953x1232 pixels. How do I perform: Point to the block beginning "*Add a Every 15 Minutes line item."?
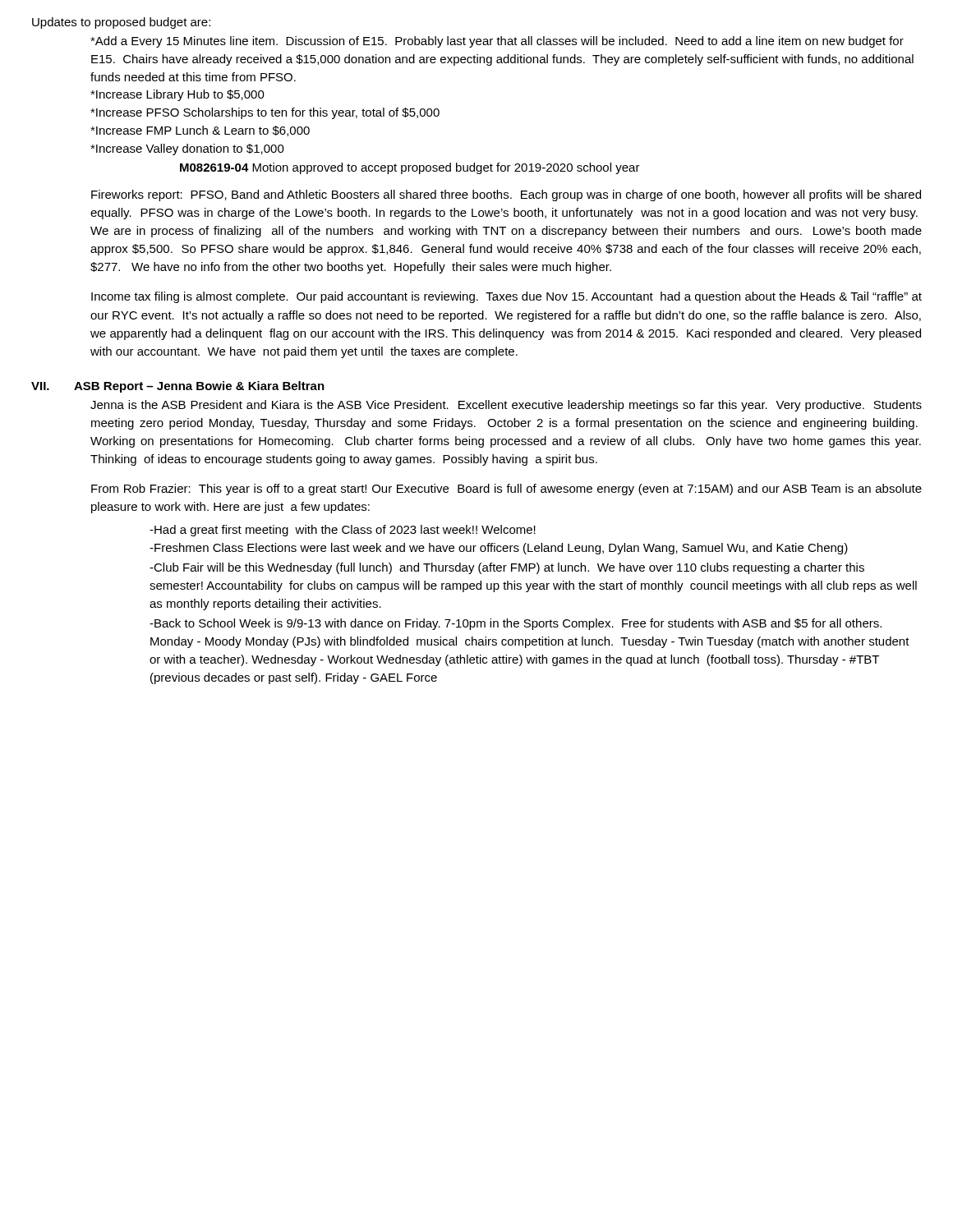point(502,59)
